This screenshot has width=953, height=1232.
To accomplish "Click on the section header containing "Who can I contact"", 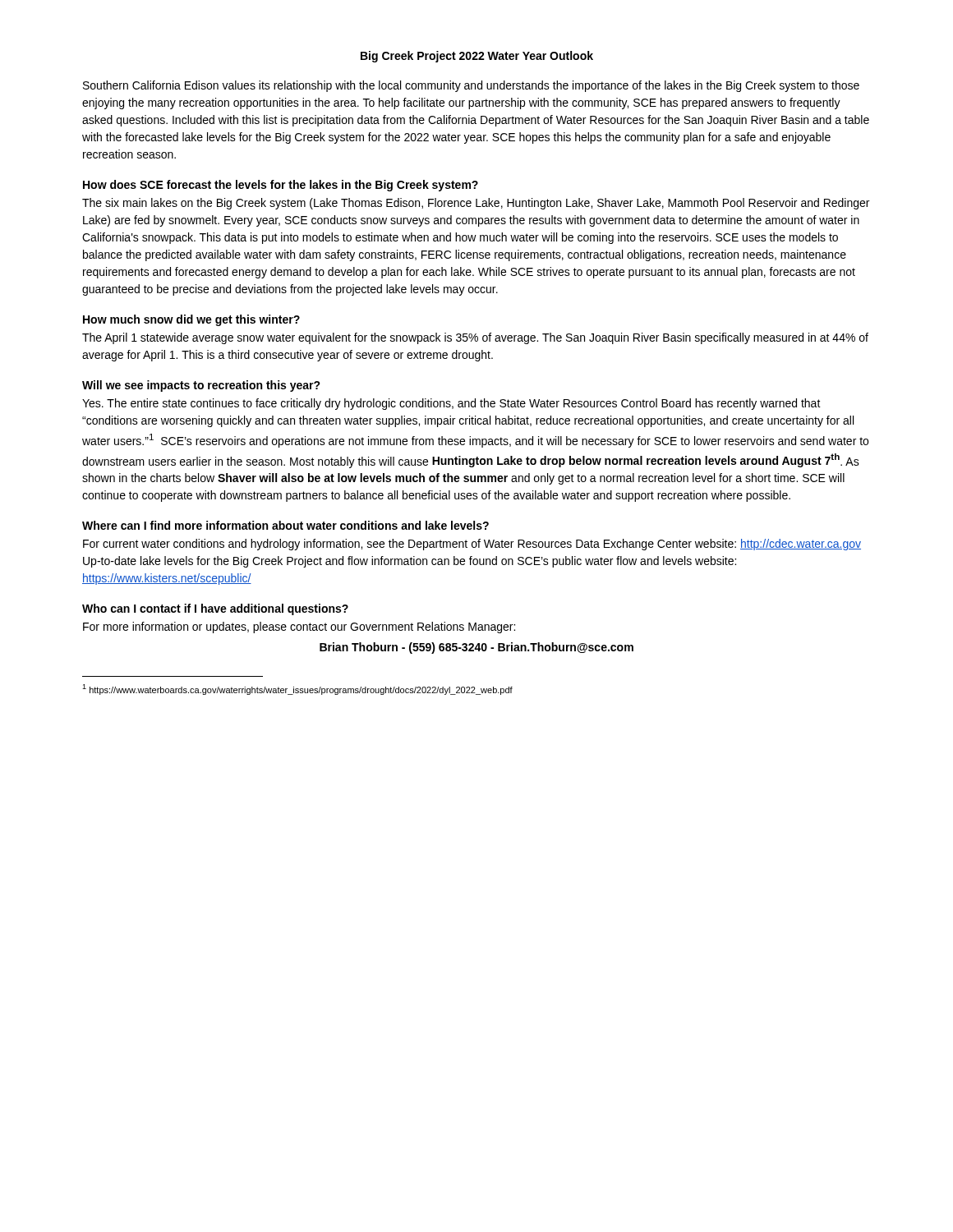I will coord(215,609).
